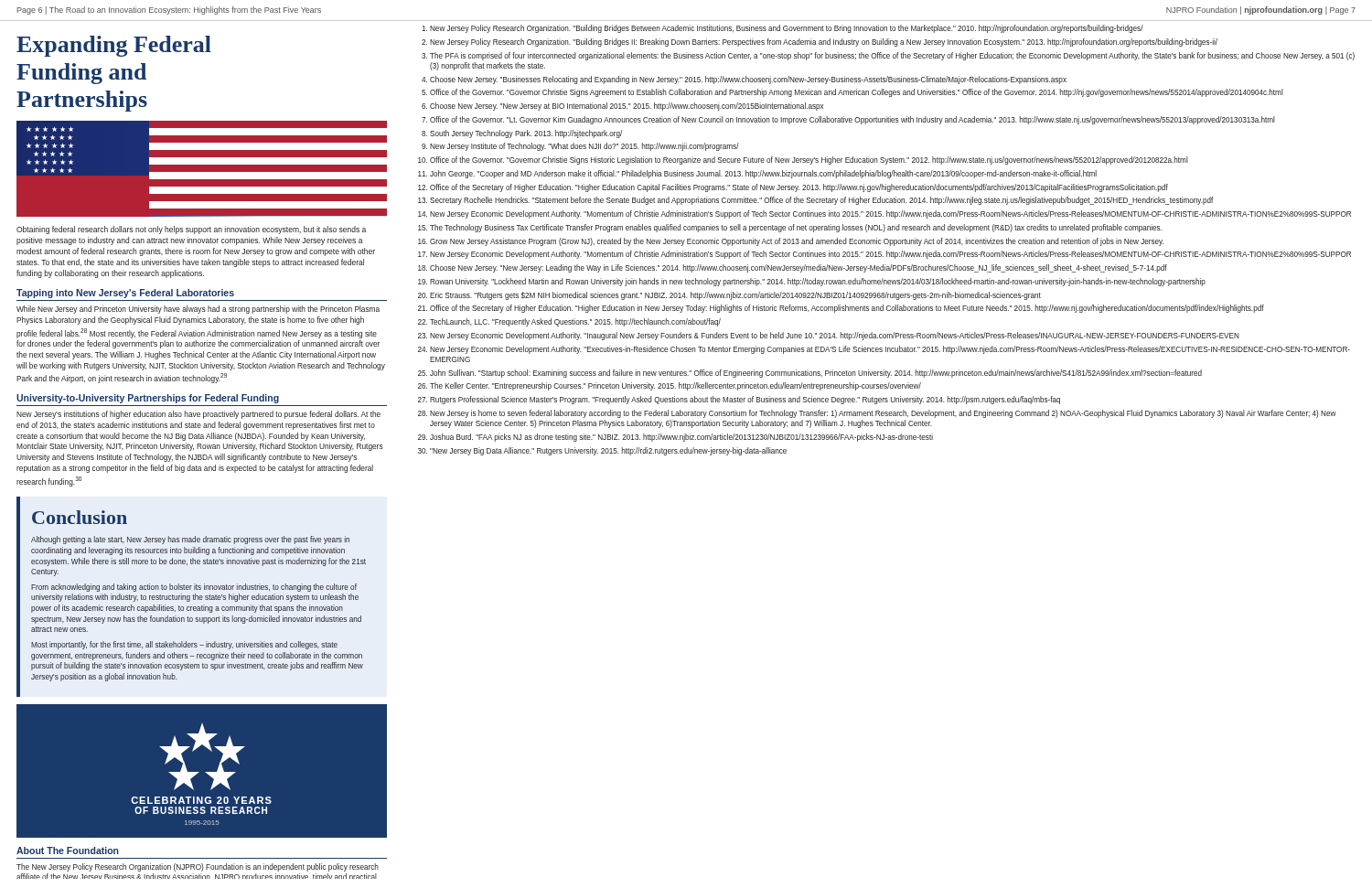
Task: Point to the block beginning "From acknowledging and taking action"
Action: (x=196, y=609)
